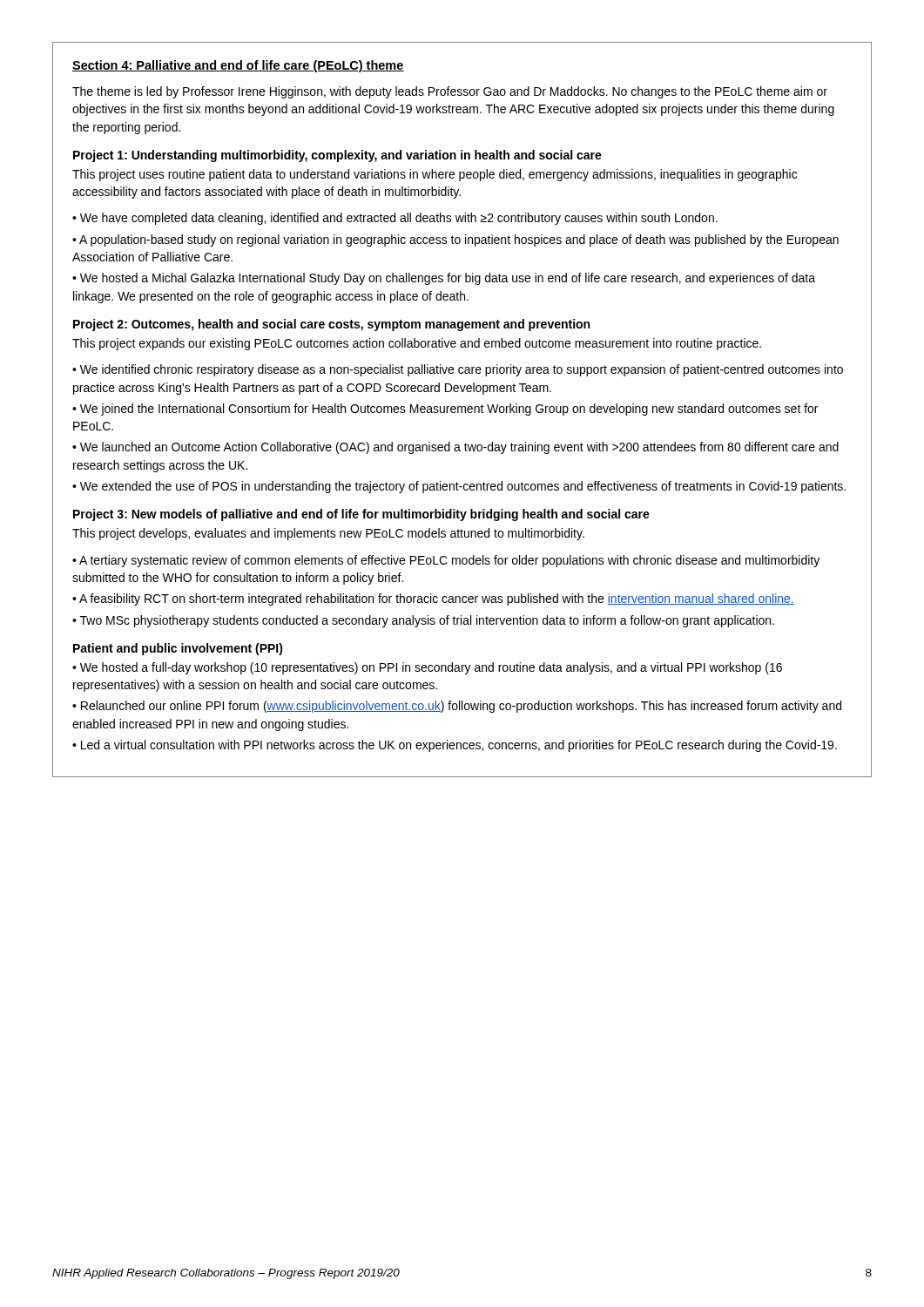
Task: Select the text starting "• A feasibility"
Action: [433, 599]
